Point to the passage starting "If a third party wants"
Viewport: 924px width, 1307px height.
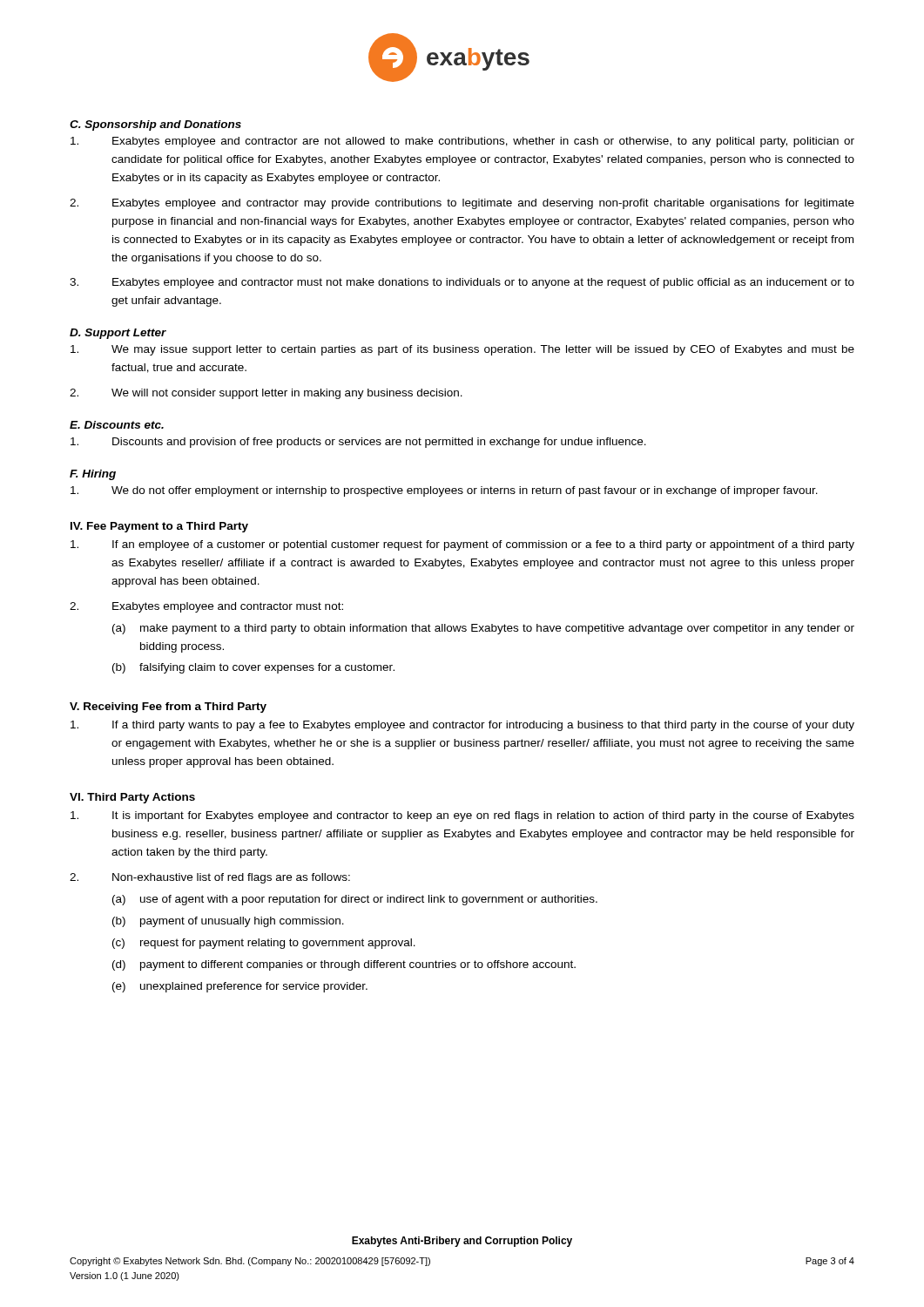(x=462, y=744)
